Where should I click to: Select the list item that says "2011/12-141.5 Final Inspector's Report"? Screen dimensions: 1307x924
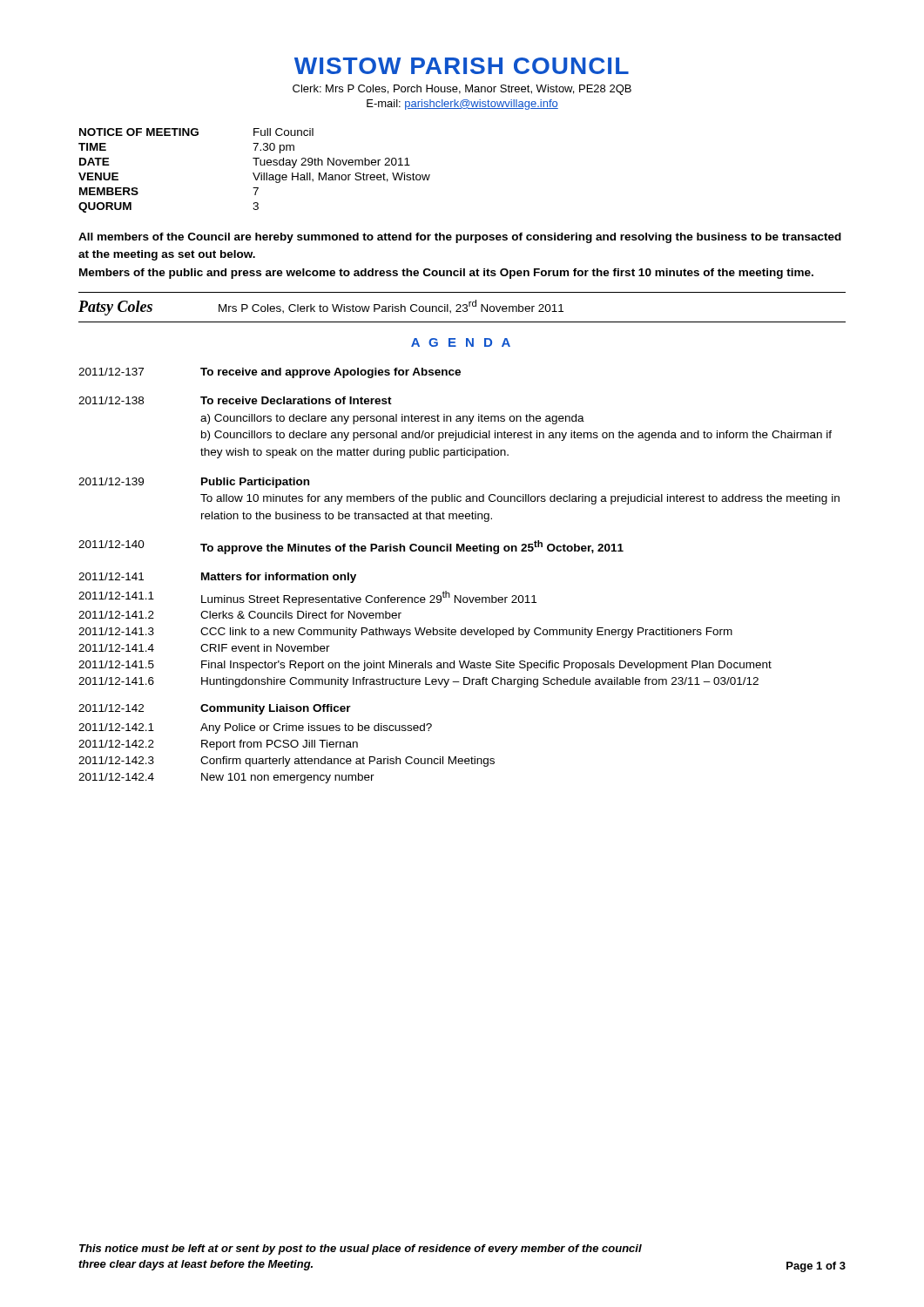462,665
